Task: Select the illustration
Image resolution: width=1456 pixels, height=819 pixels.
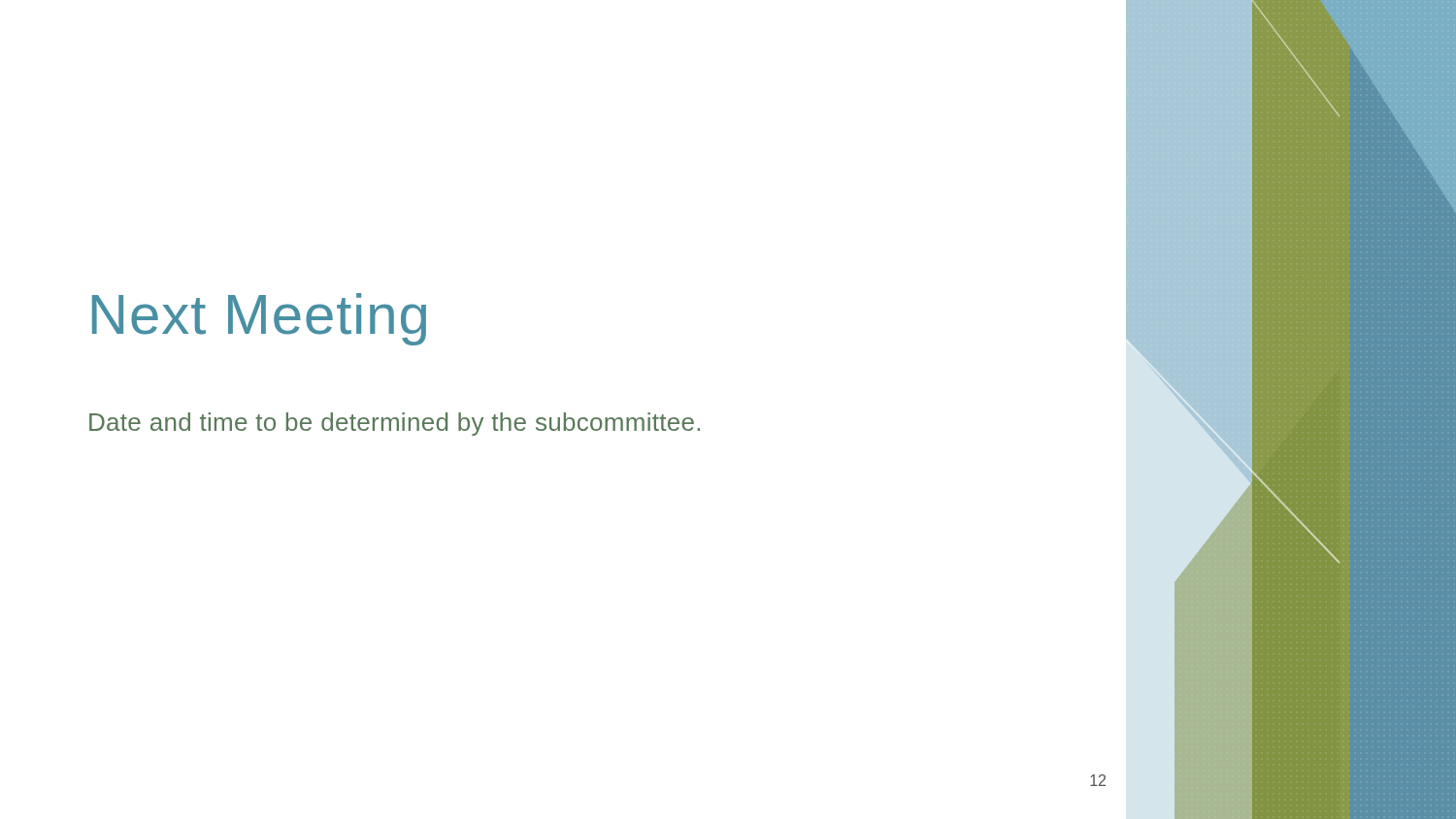Action: [x=1291, y=410]
